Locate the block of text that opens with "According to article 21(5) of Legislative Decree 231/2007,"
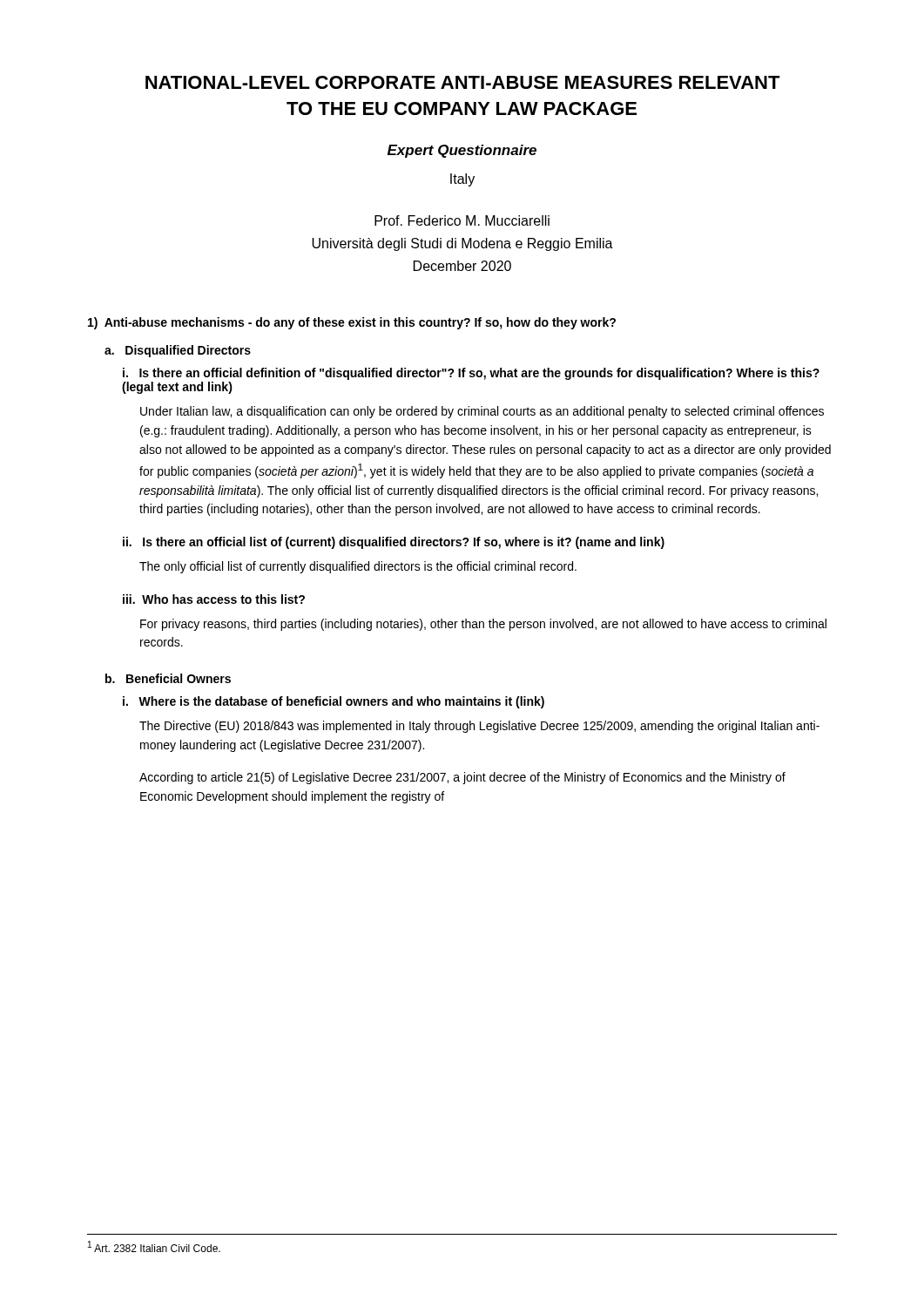 coord(462,787)
